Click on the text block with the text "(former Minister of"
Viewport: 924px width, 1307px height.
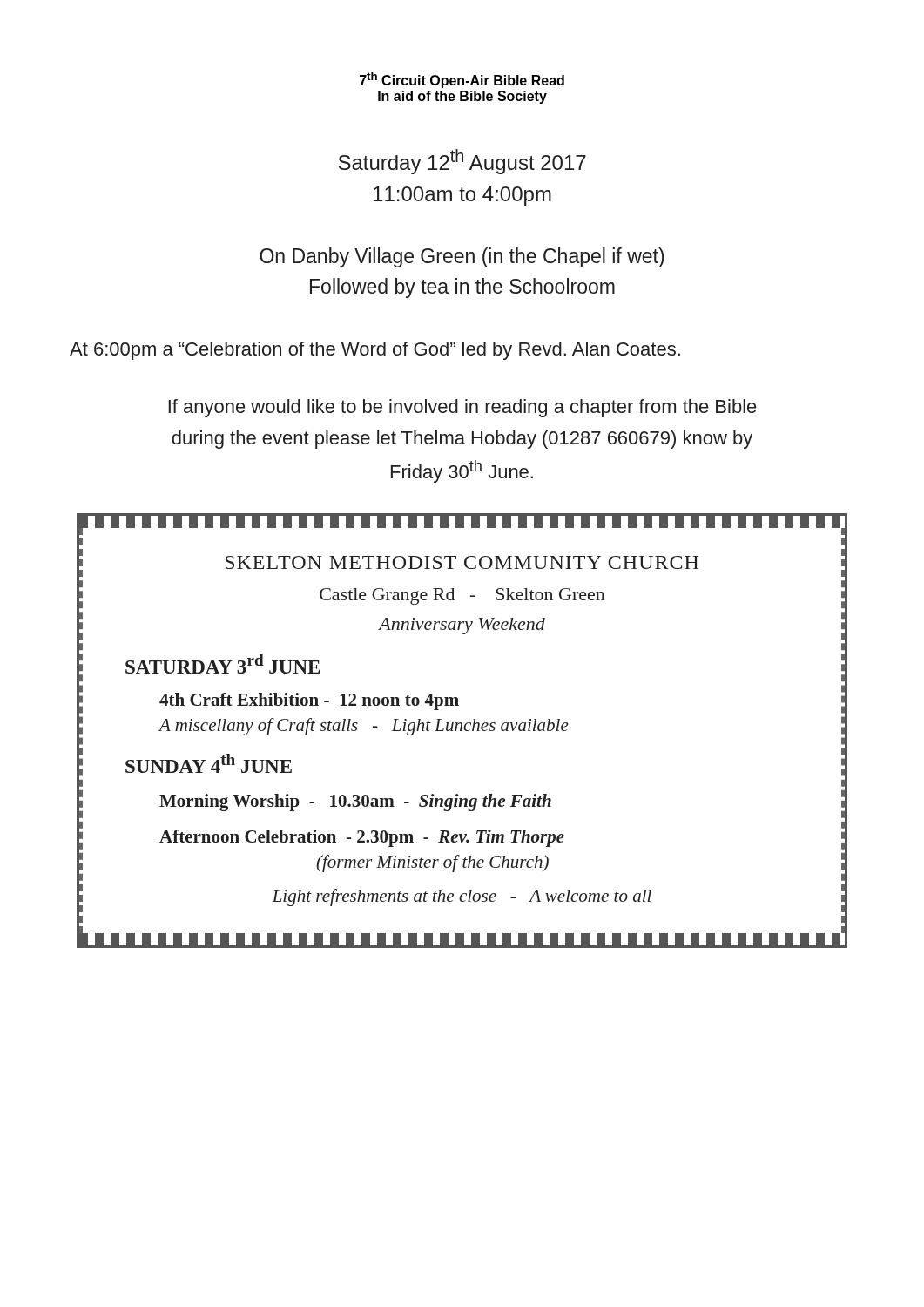coord(433,861)
